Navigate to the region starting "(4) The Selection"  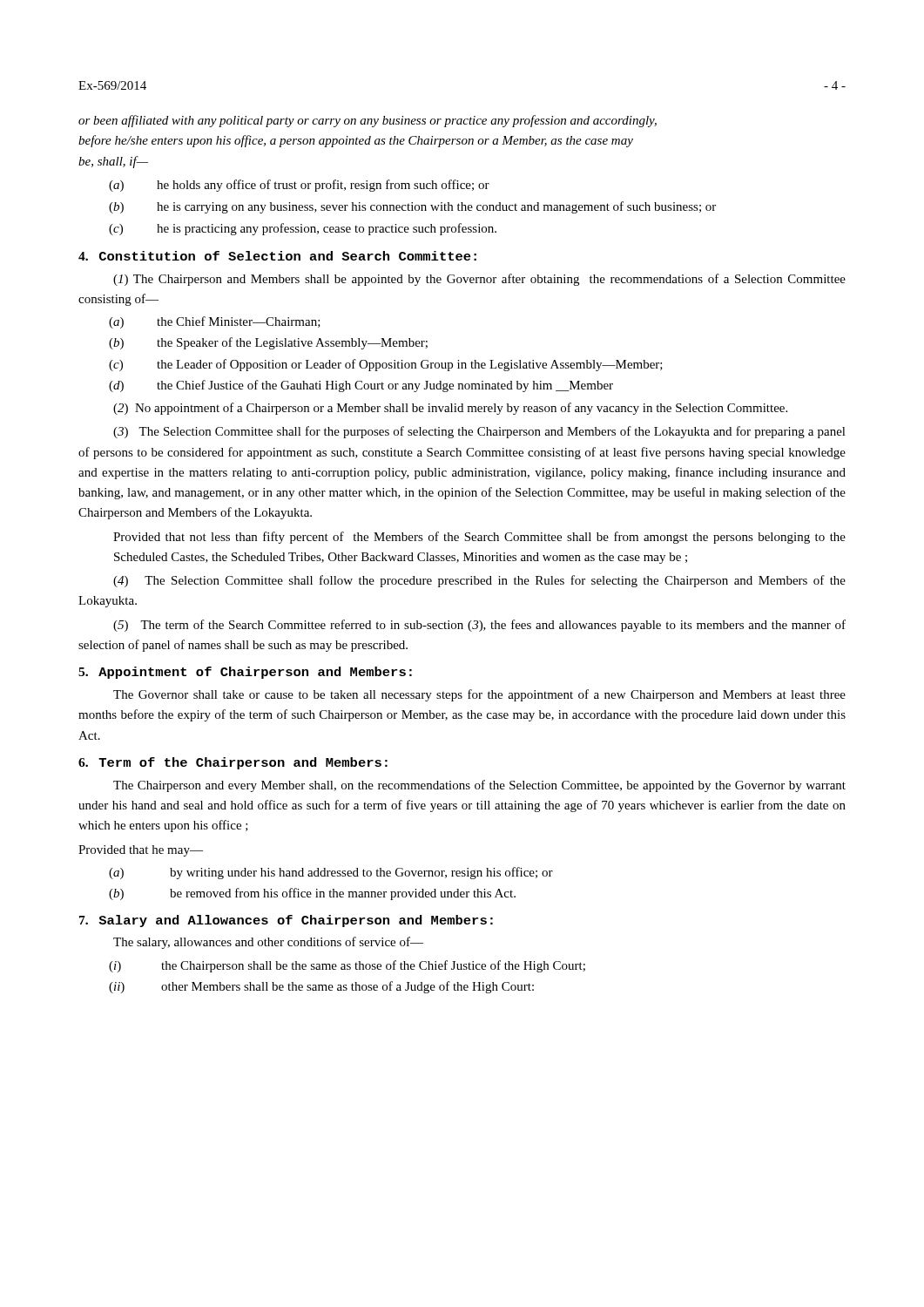[462, 590]
